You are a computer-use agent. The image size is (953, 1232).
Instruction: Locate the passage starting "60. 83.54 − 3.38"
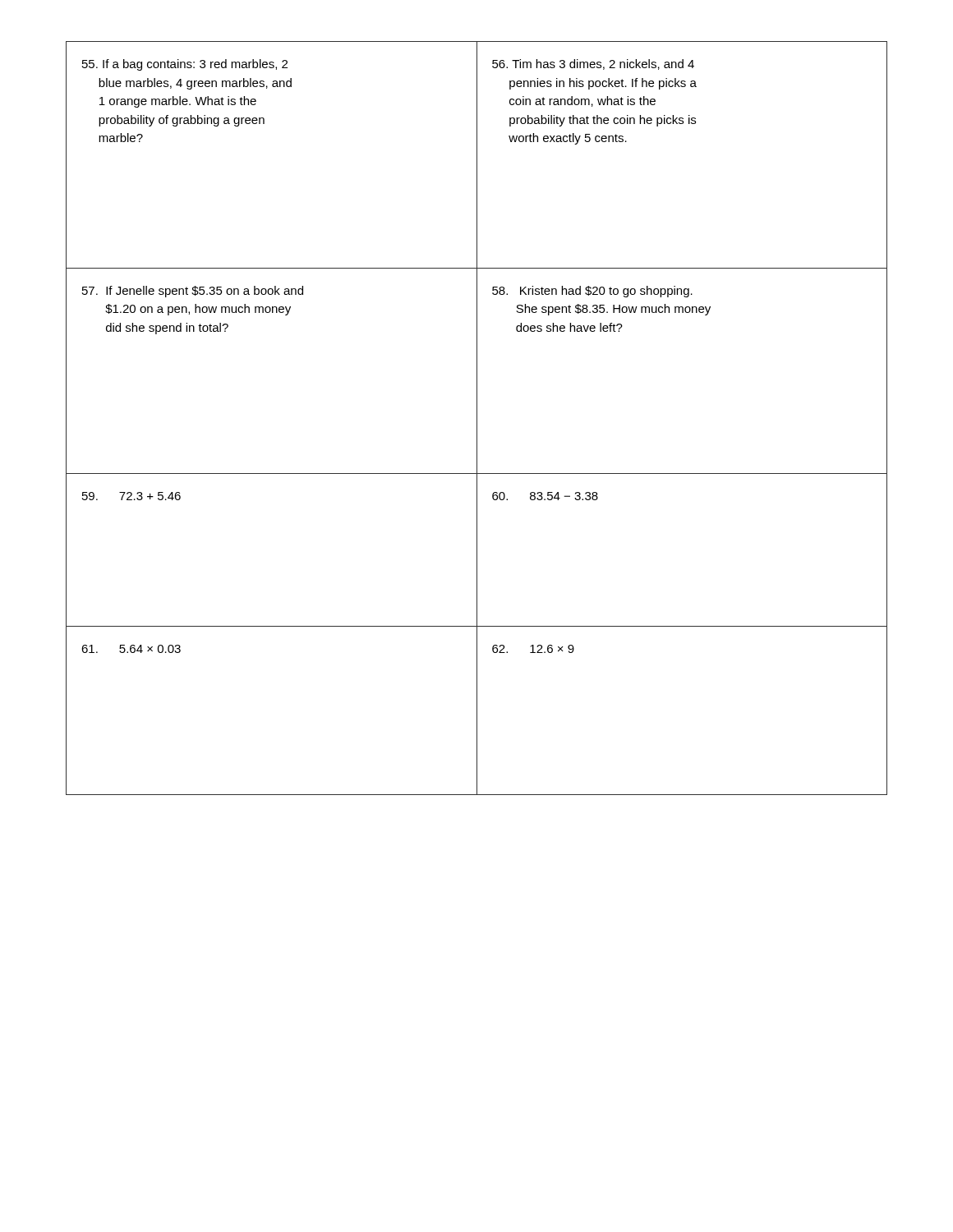tap(545, 496)
